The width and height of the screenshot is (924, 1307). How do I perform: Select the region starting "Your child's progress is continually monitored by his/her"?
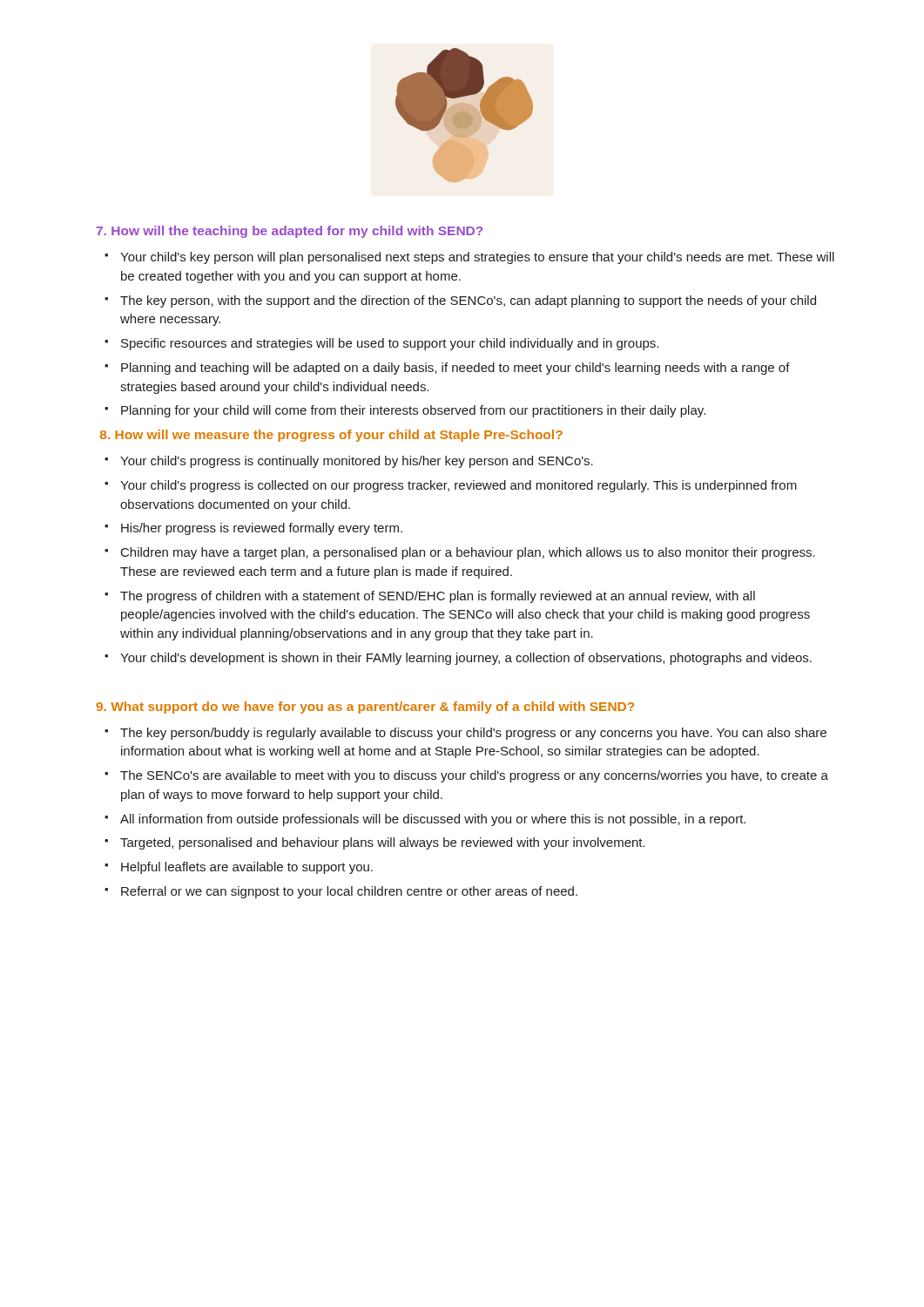click(x=357, y=461)
